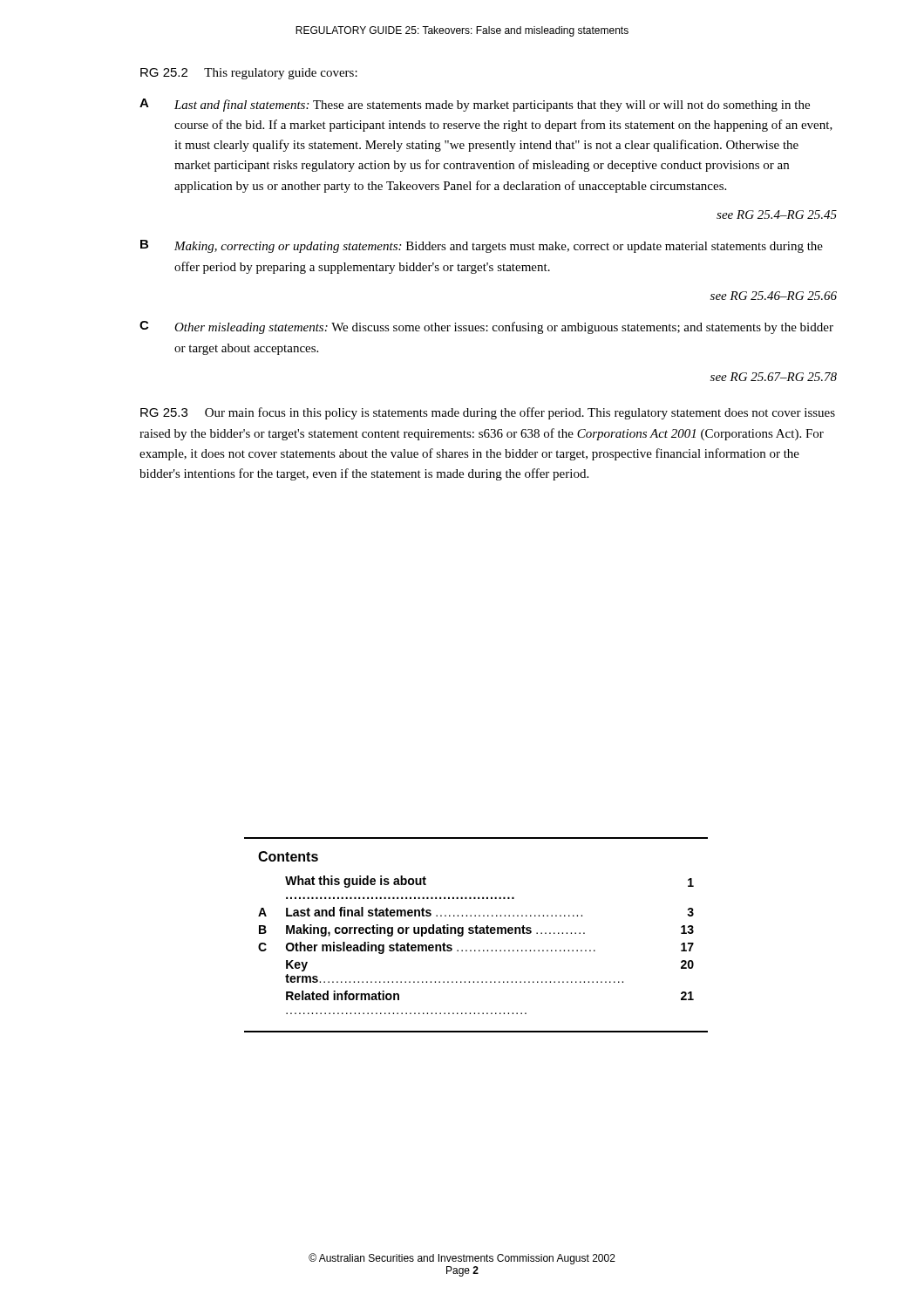Point to the block beginning "RG 25.3 Our"

coord(487,443)
